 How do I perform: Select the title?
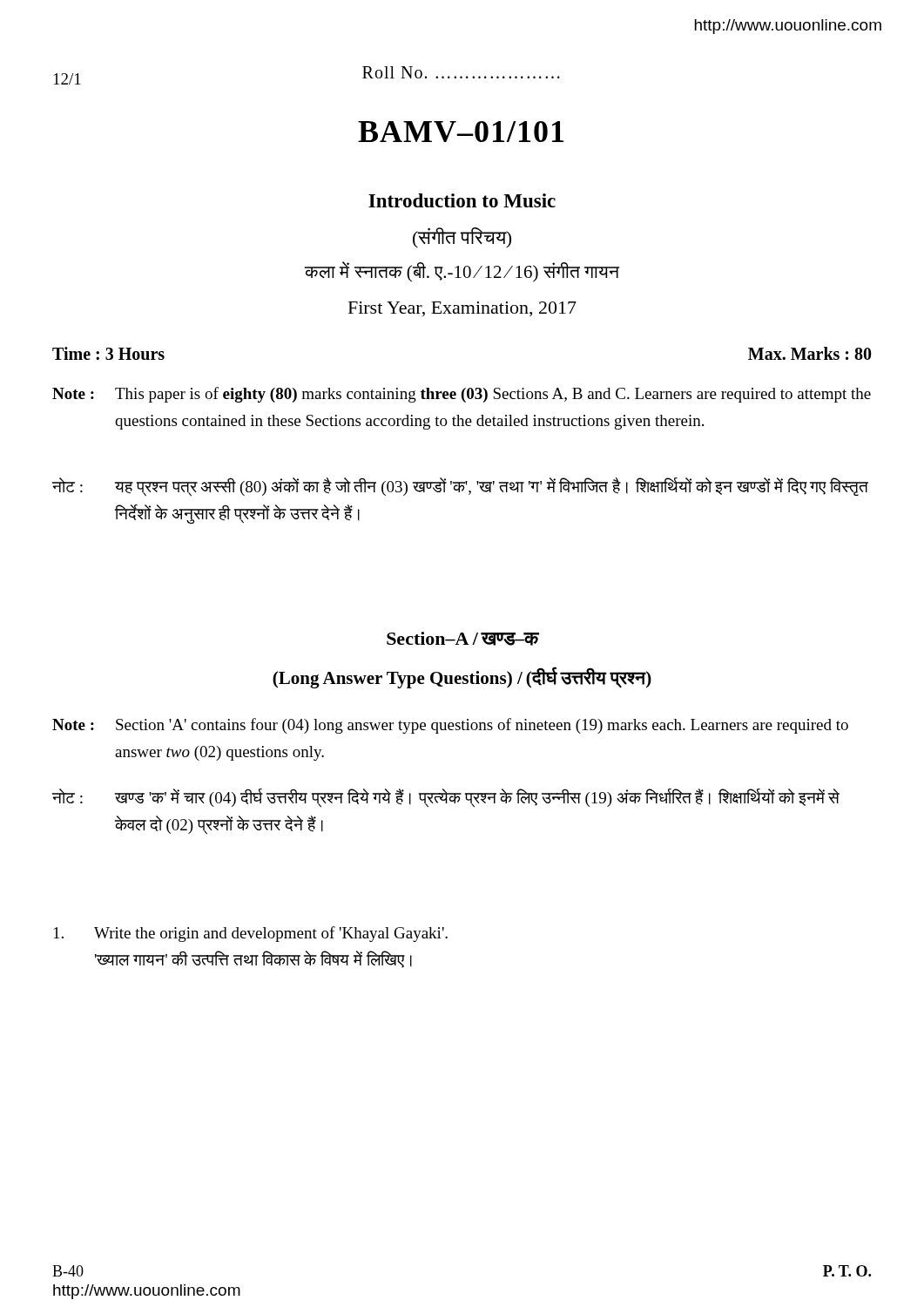[462, 132]
